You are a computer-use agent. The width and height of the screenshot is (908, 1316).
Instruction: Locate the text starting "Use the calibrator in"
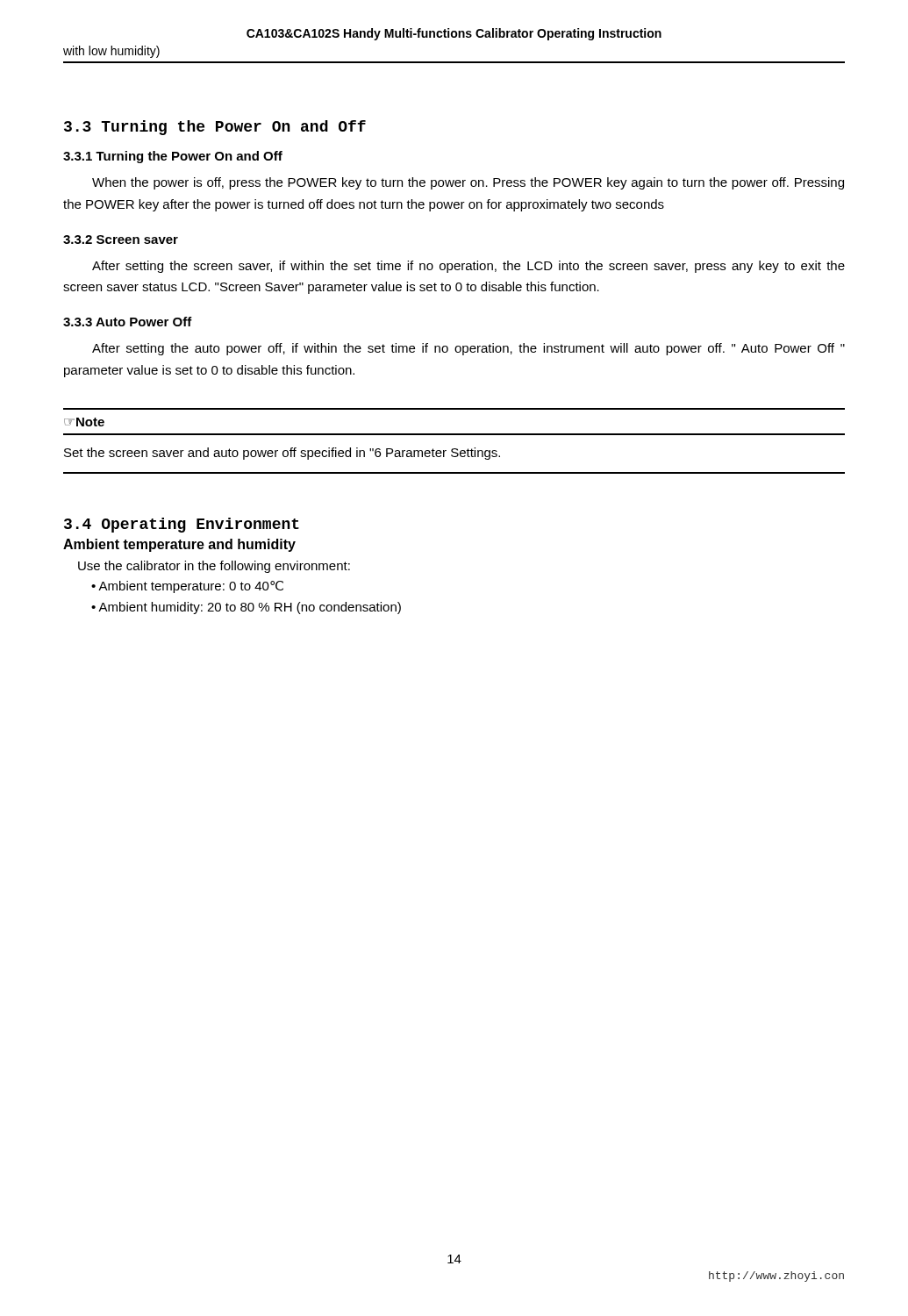214,565
